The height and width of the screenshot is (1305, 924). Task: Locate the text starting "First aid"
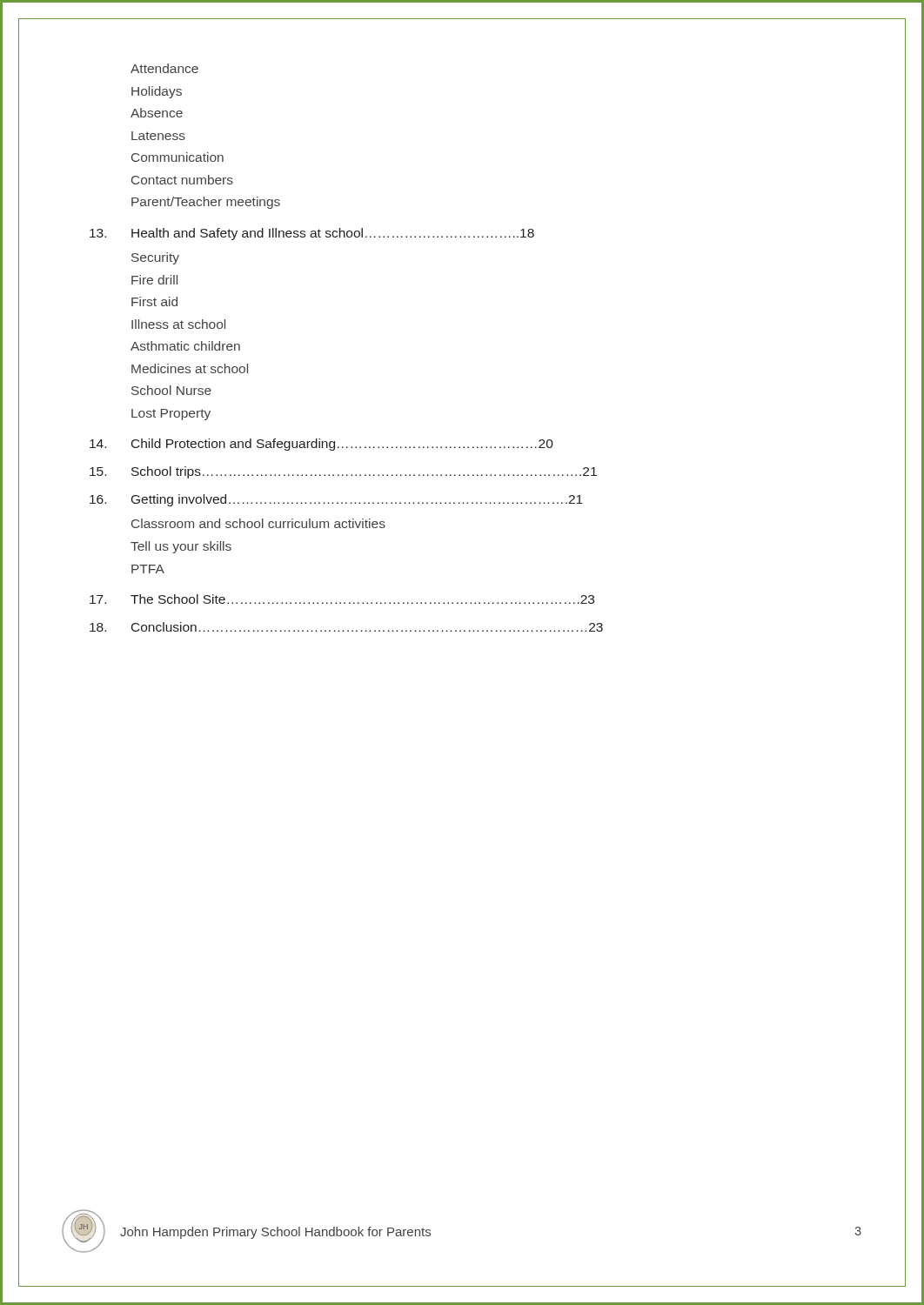[154, 302]
